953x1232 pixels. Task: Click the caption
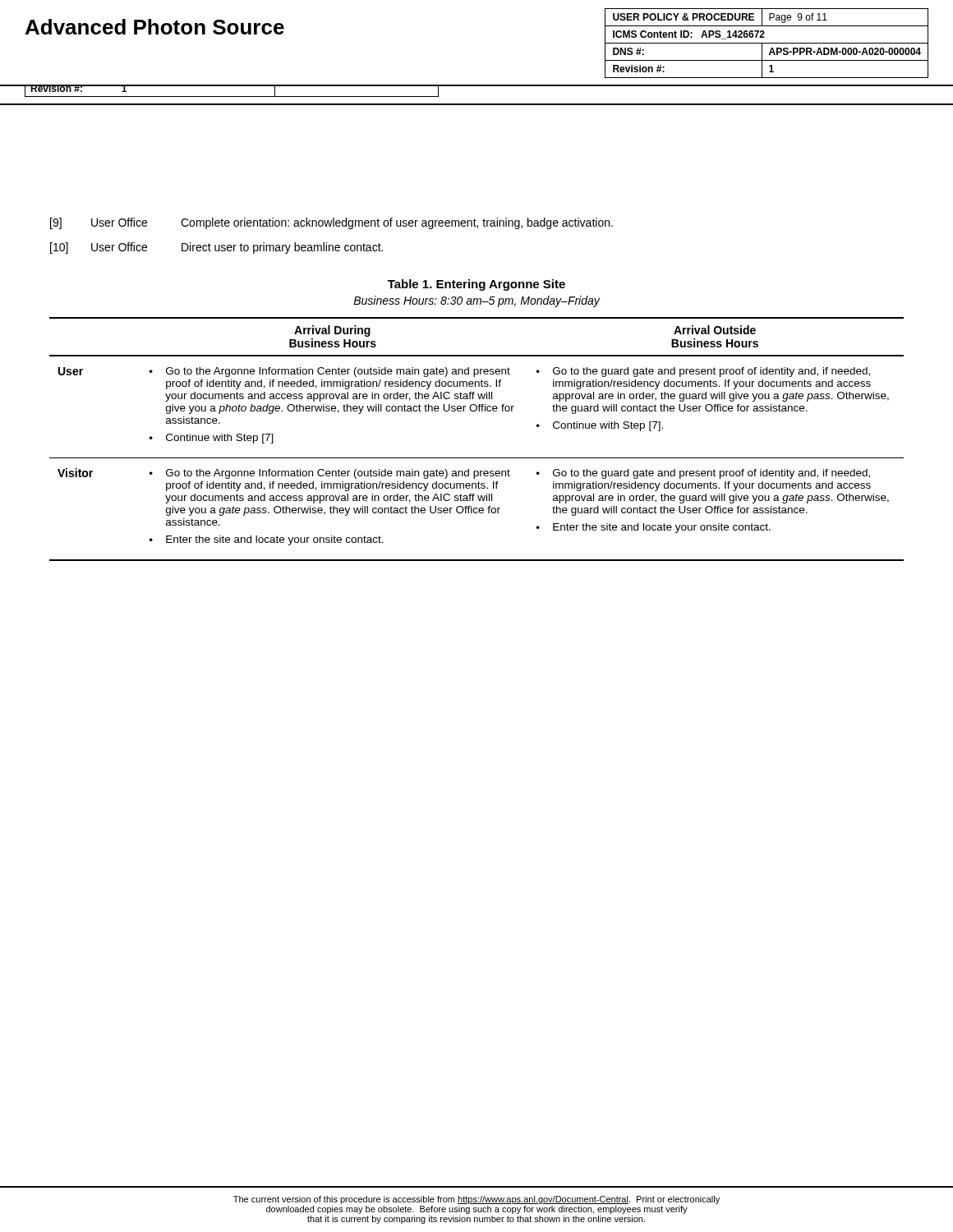[476, 301]
